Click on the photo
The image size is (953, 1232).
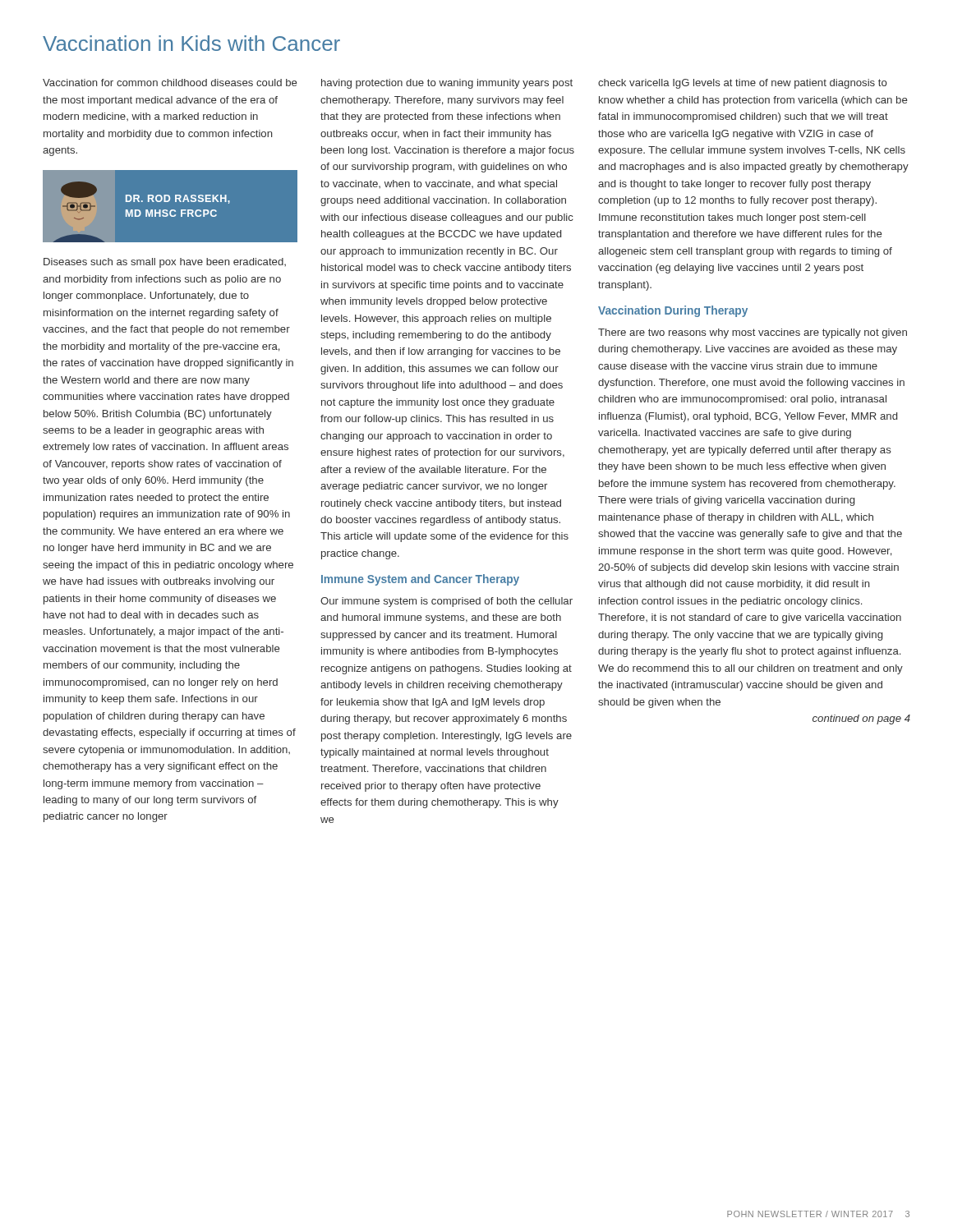[x=170, y=207]
